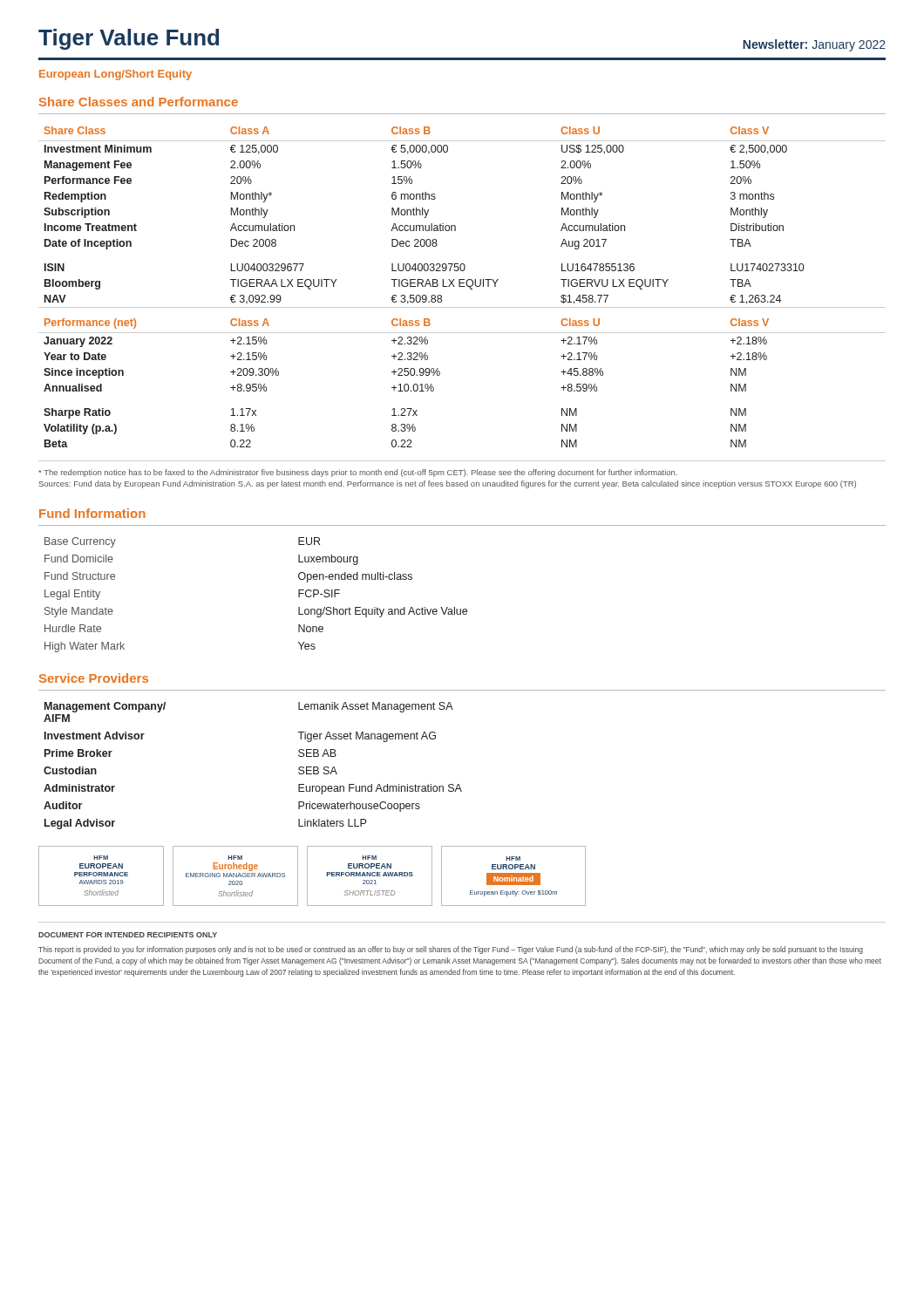Find the table that mentions "Dec 2008"

462,286
